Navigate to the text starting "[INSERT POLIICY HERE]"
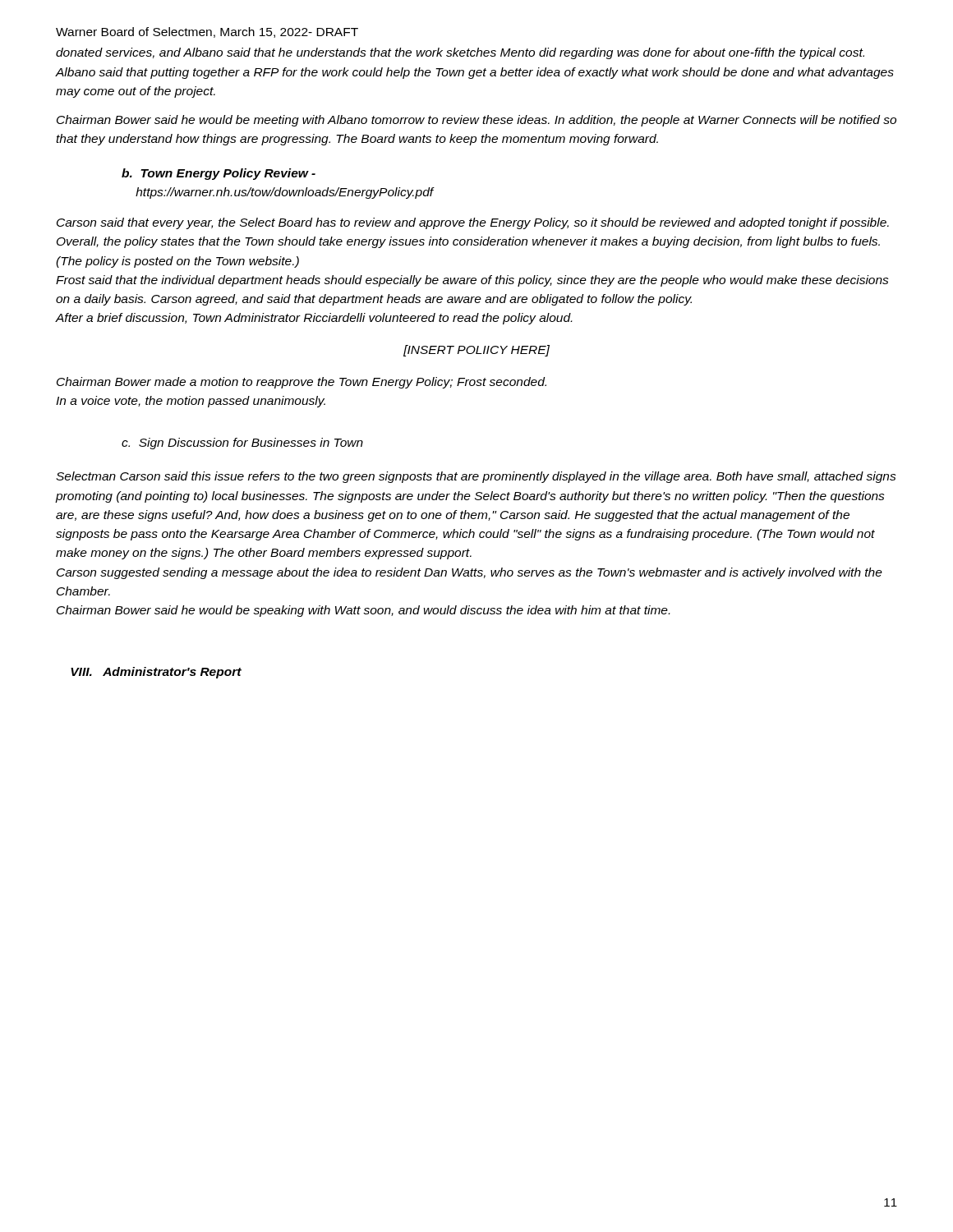The height and width of the screenshot is (1232, 953). [x=476, y=349]
